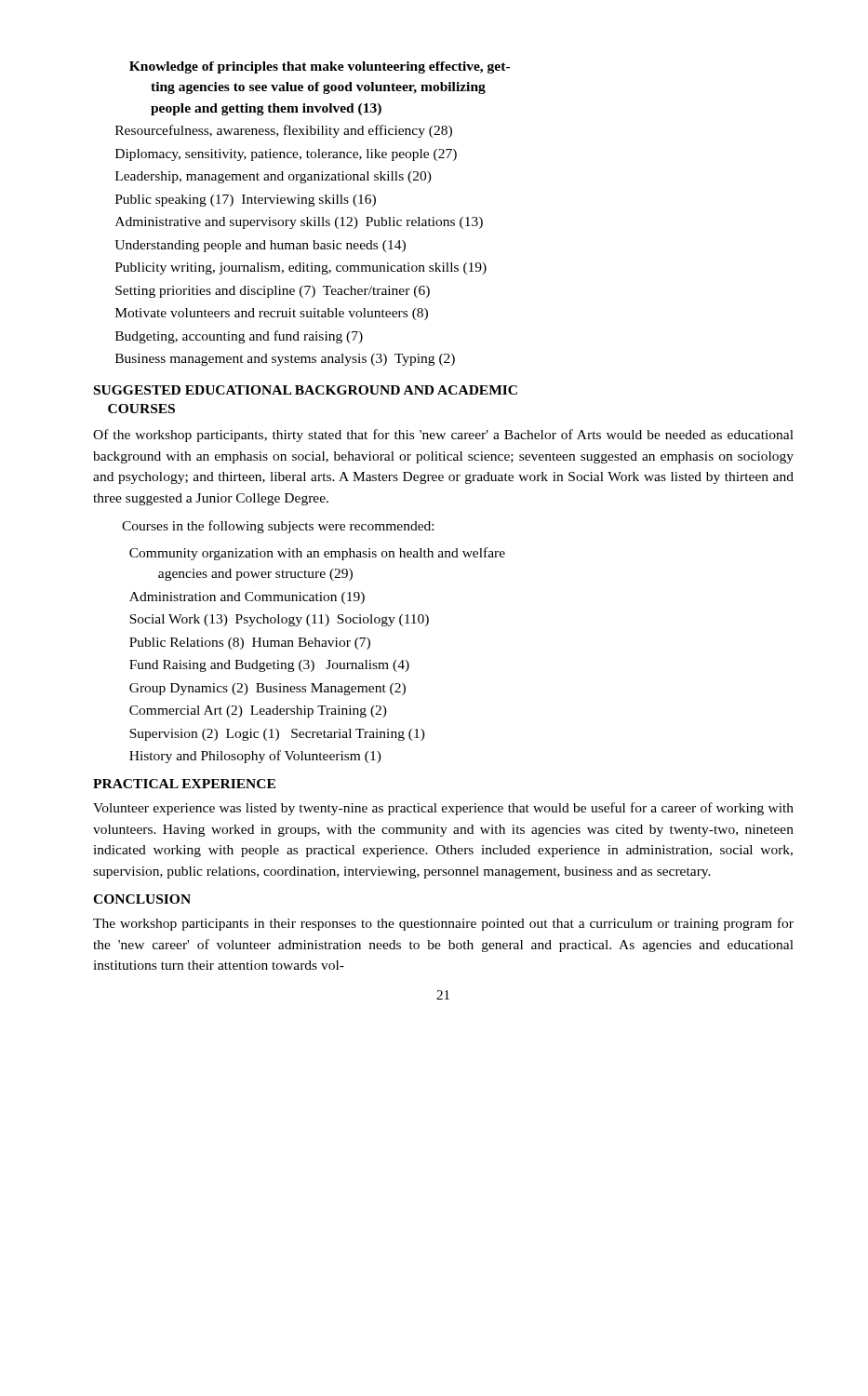Viewport: 868px width, 1396px height.
Task: Locate the text "Budgeting, accounting and fund raising (7)"
Action: pyautogui.click(x=239, y=337)
